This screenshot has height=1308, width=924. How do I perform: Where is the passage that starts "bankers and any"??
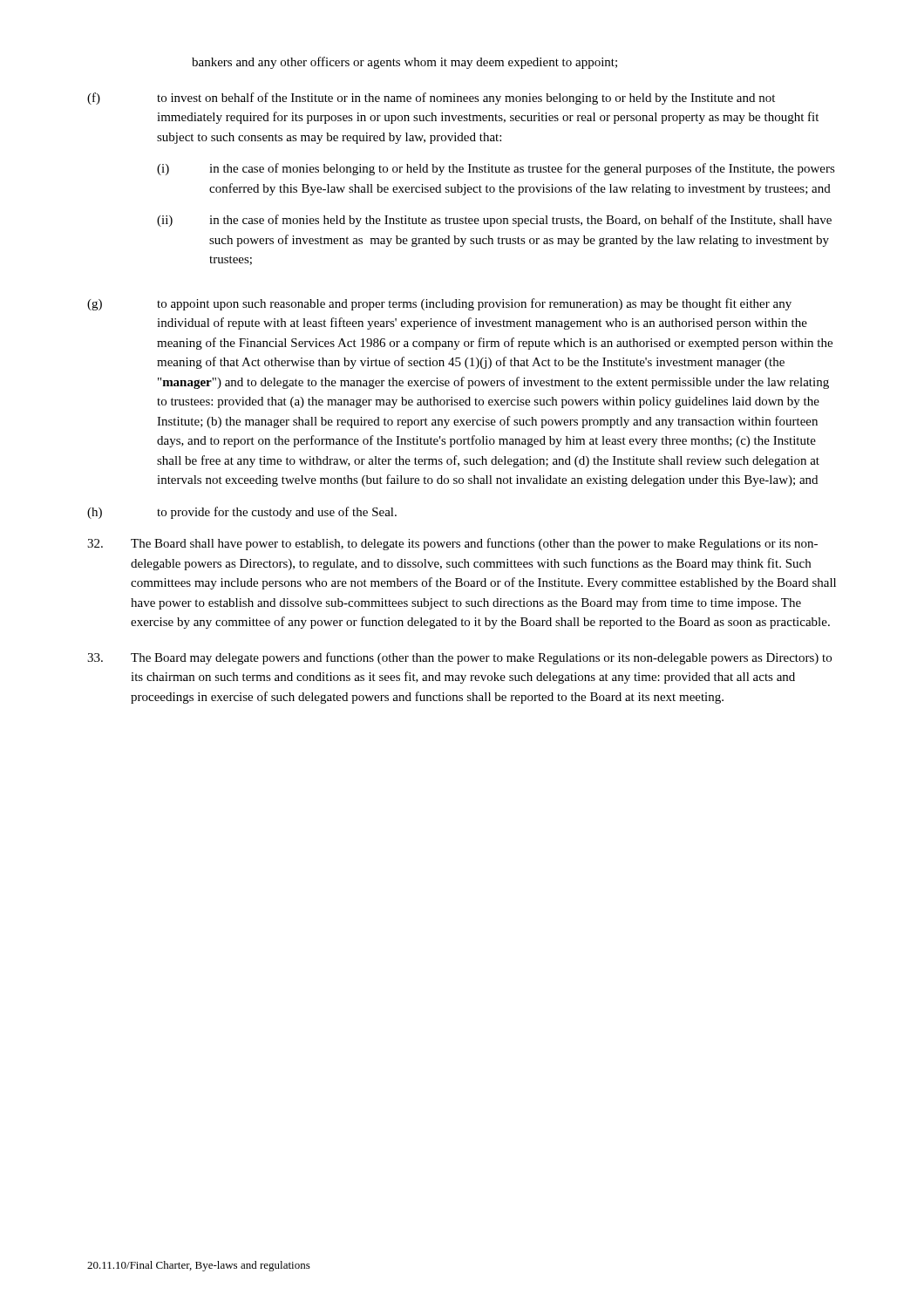click(405, 62)
